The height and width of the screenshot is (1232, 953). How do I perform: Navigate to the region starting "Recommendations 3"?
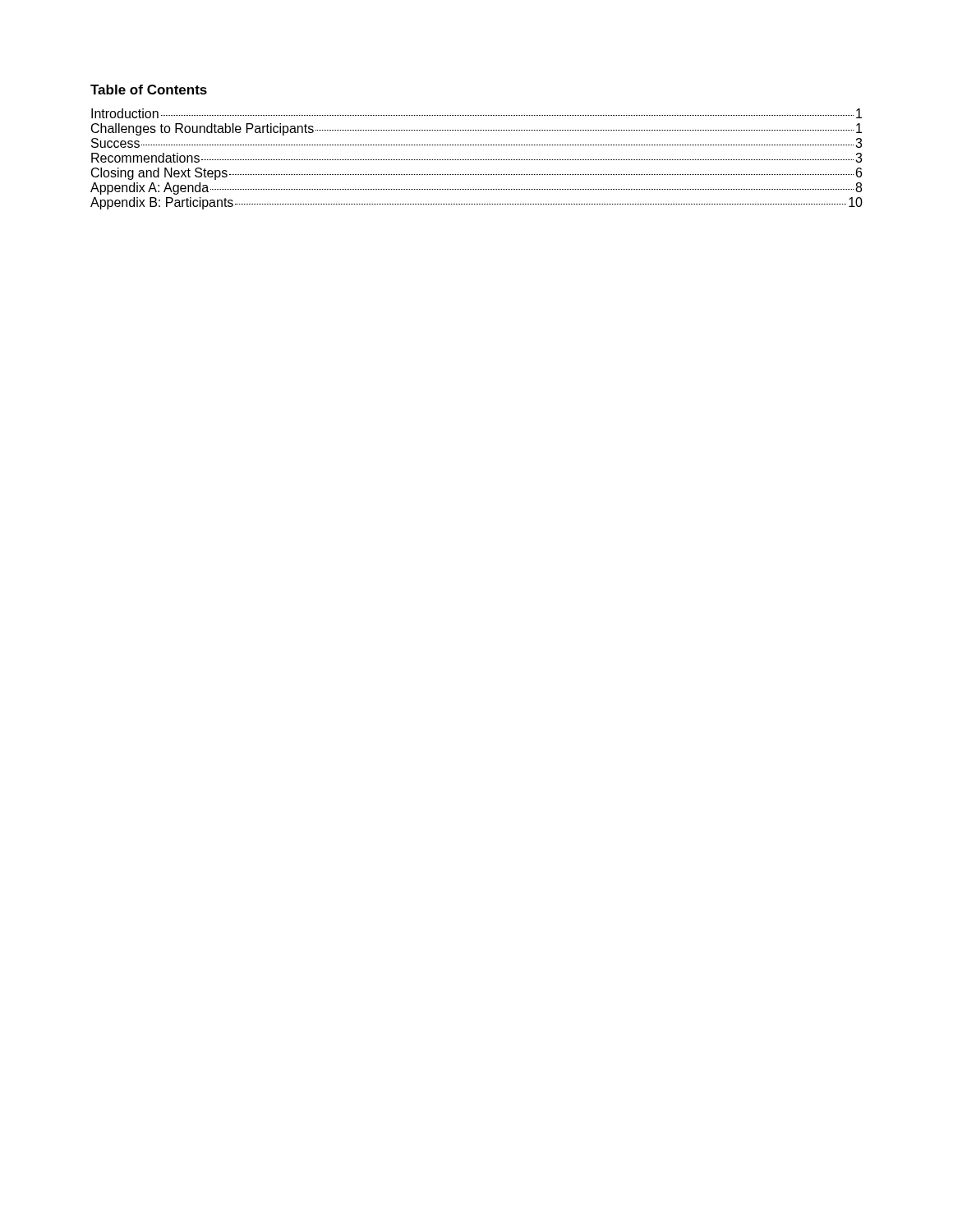tap(476, 159)
